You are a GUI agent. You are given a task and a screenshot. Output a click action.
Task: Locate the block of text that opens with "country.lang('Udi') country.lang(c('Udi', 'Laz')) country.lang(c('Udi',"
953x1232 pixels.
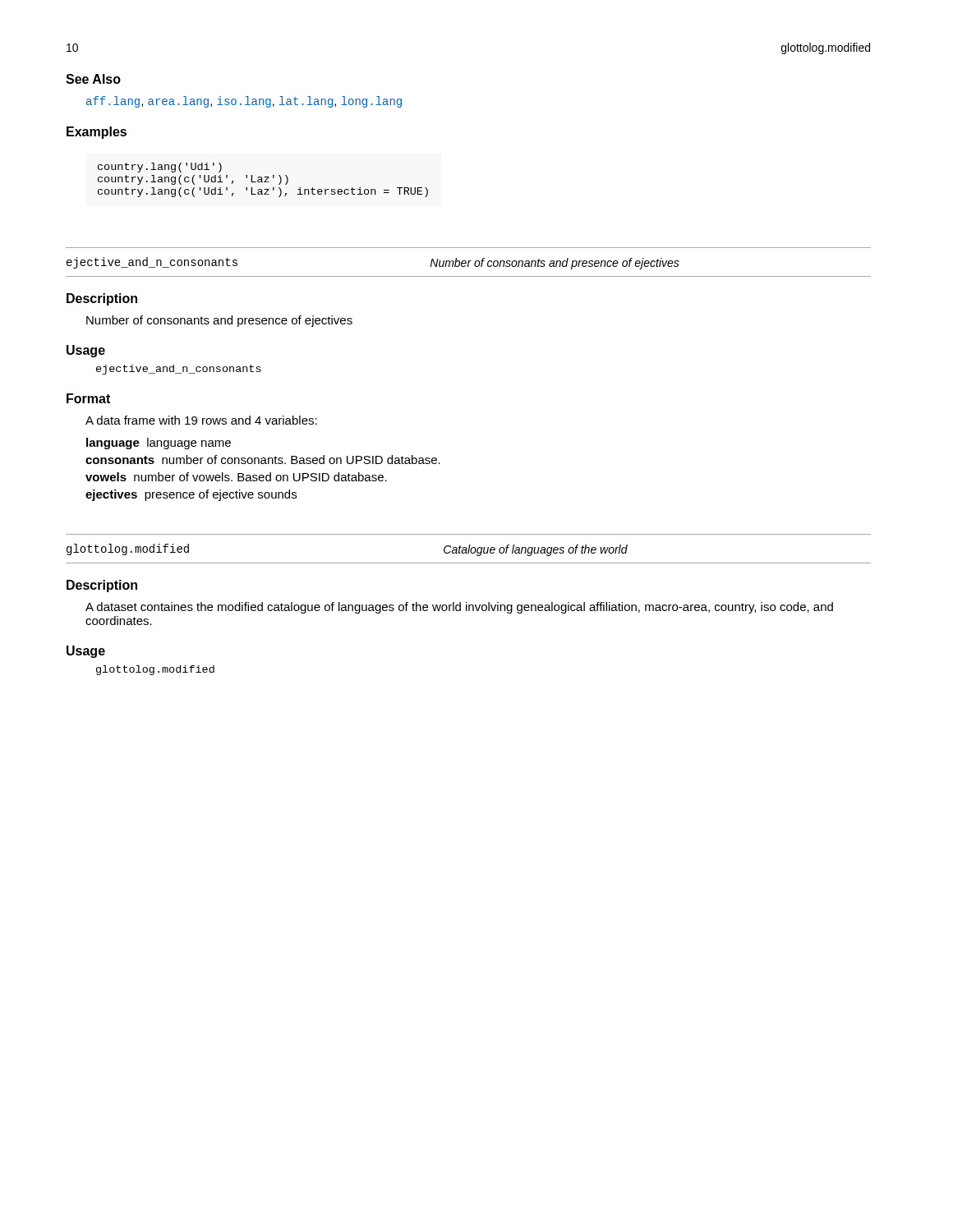click(263, 180)
